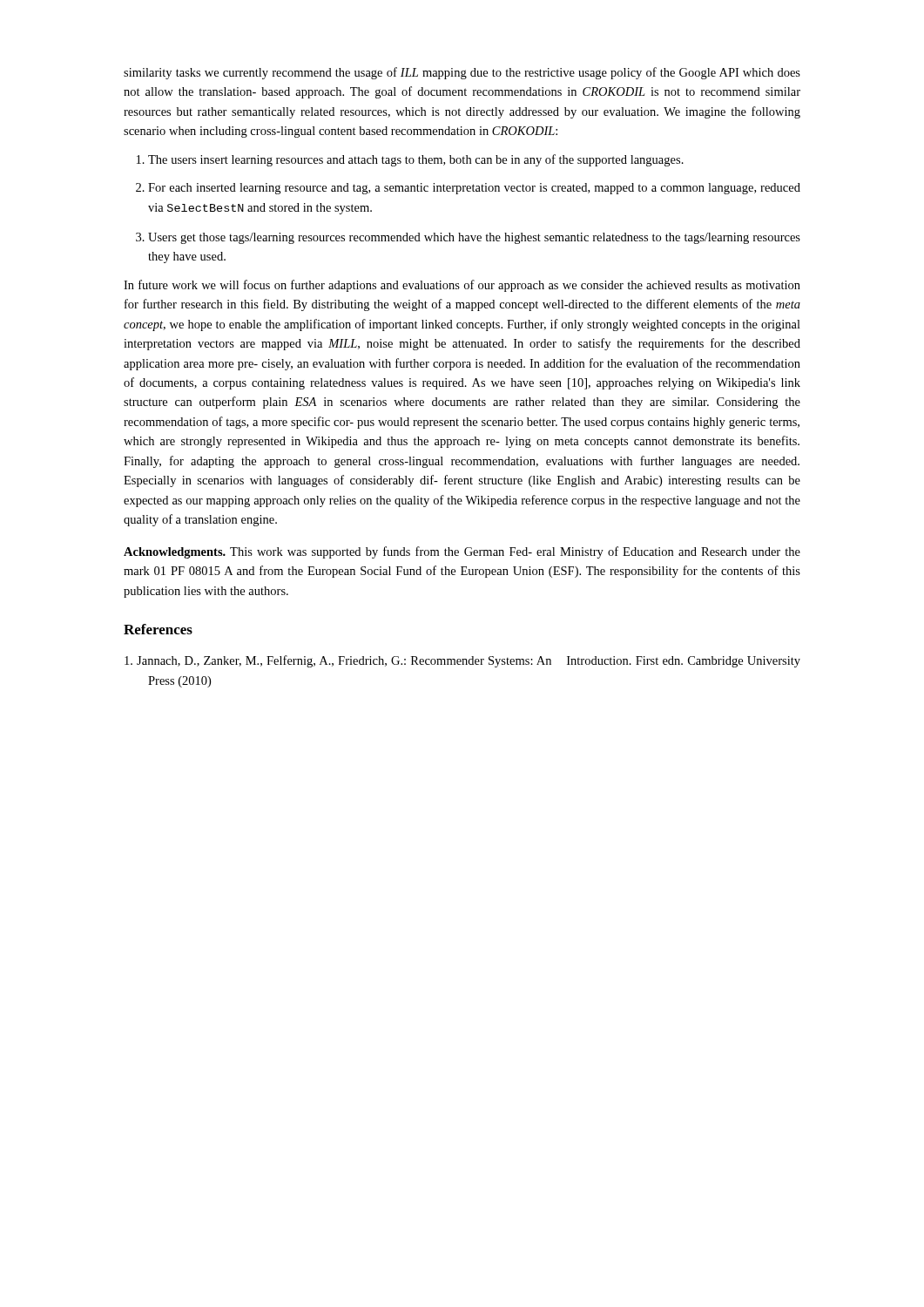Select the passage starting "For each inserted learning resource and tag,"
The height and width of the screenshot is (1307, 924).
(x=462, y=198)
